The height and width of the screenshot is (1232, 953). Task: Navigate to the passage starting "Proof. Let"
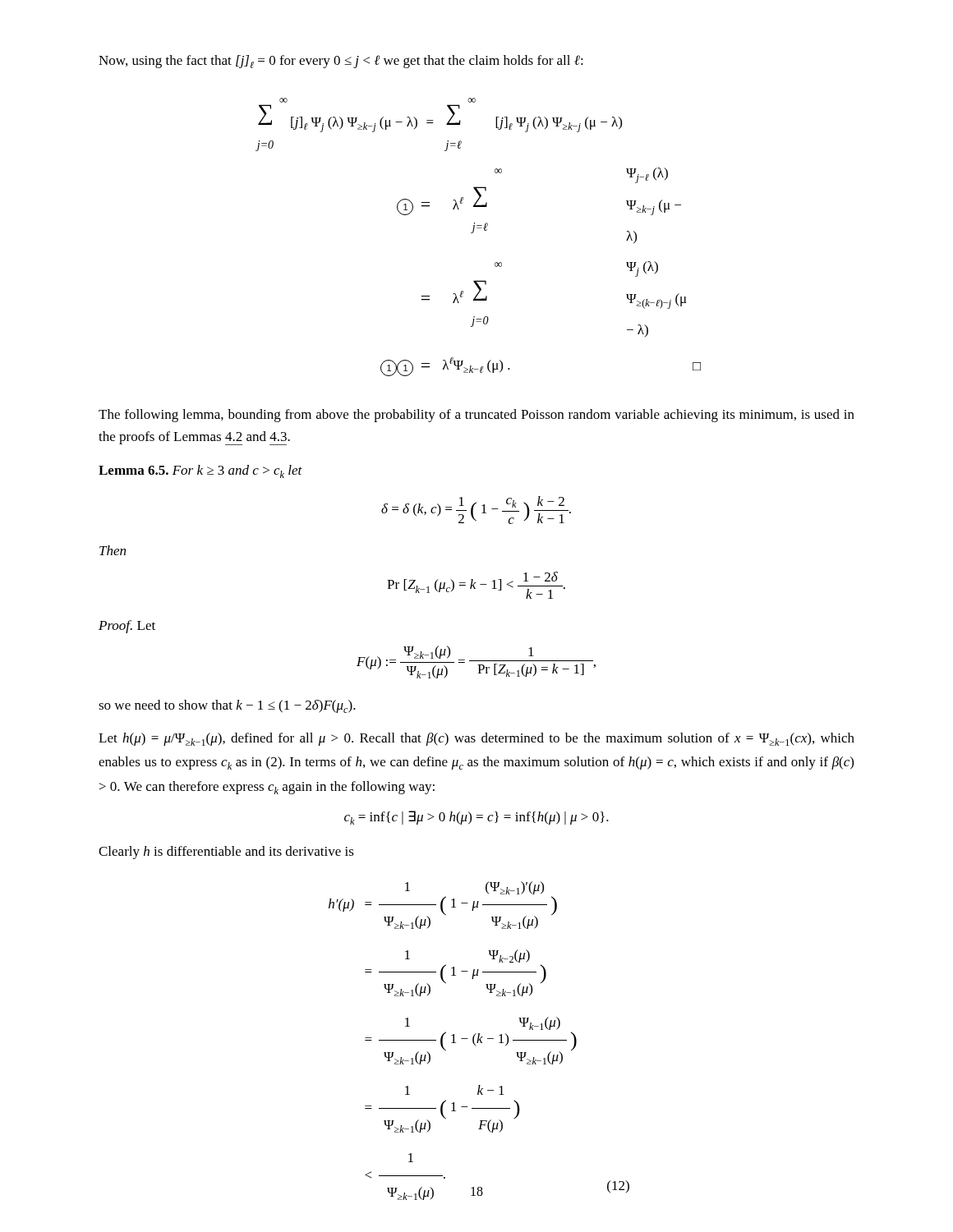tap(127, 625)
